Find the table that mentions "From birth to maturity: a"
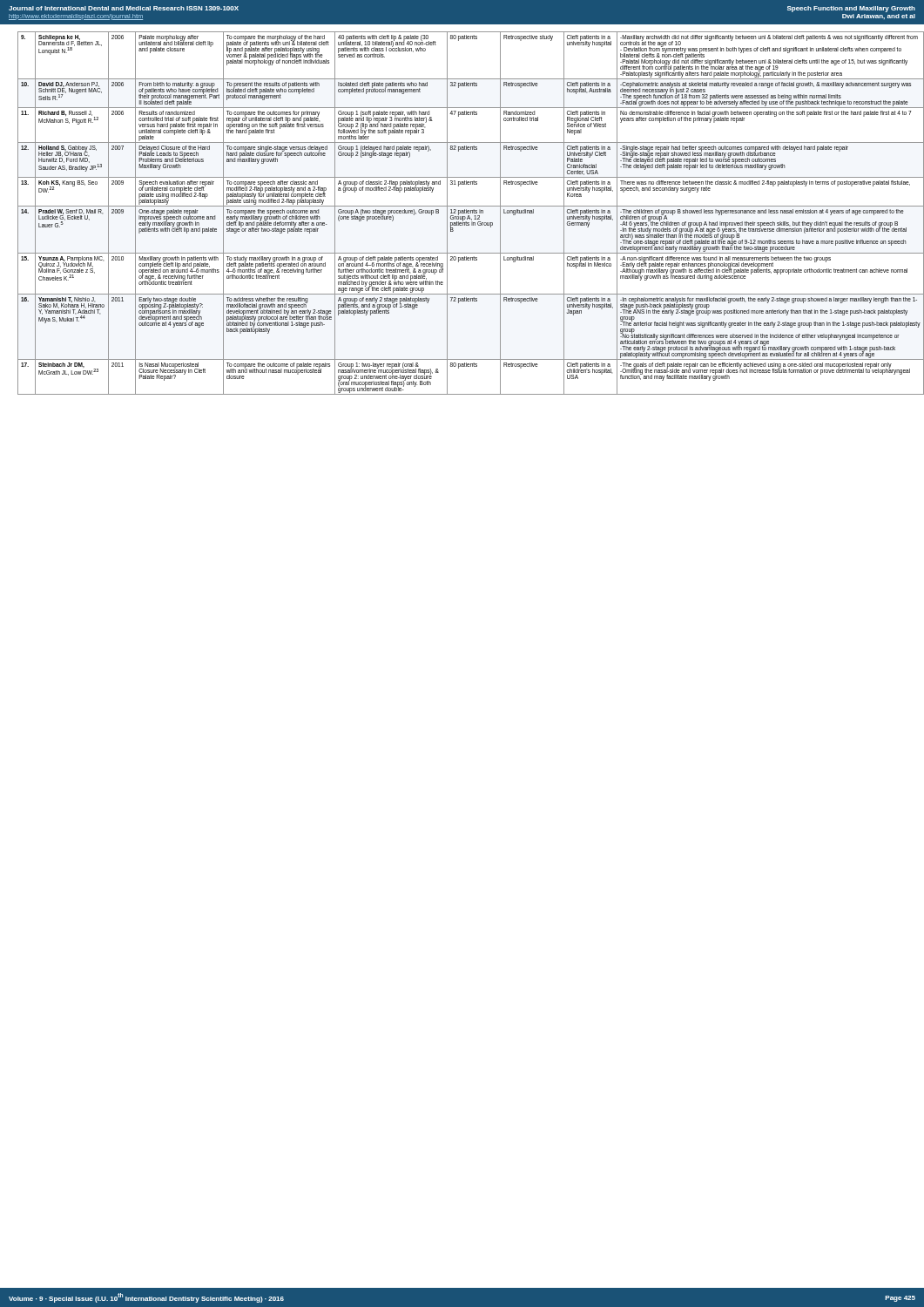 point(462,213)
